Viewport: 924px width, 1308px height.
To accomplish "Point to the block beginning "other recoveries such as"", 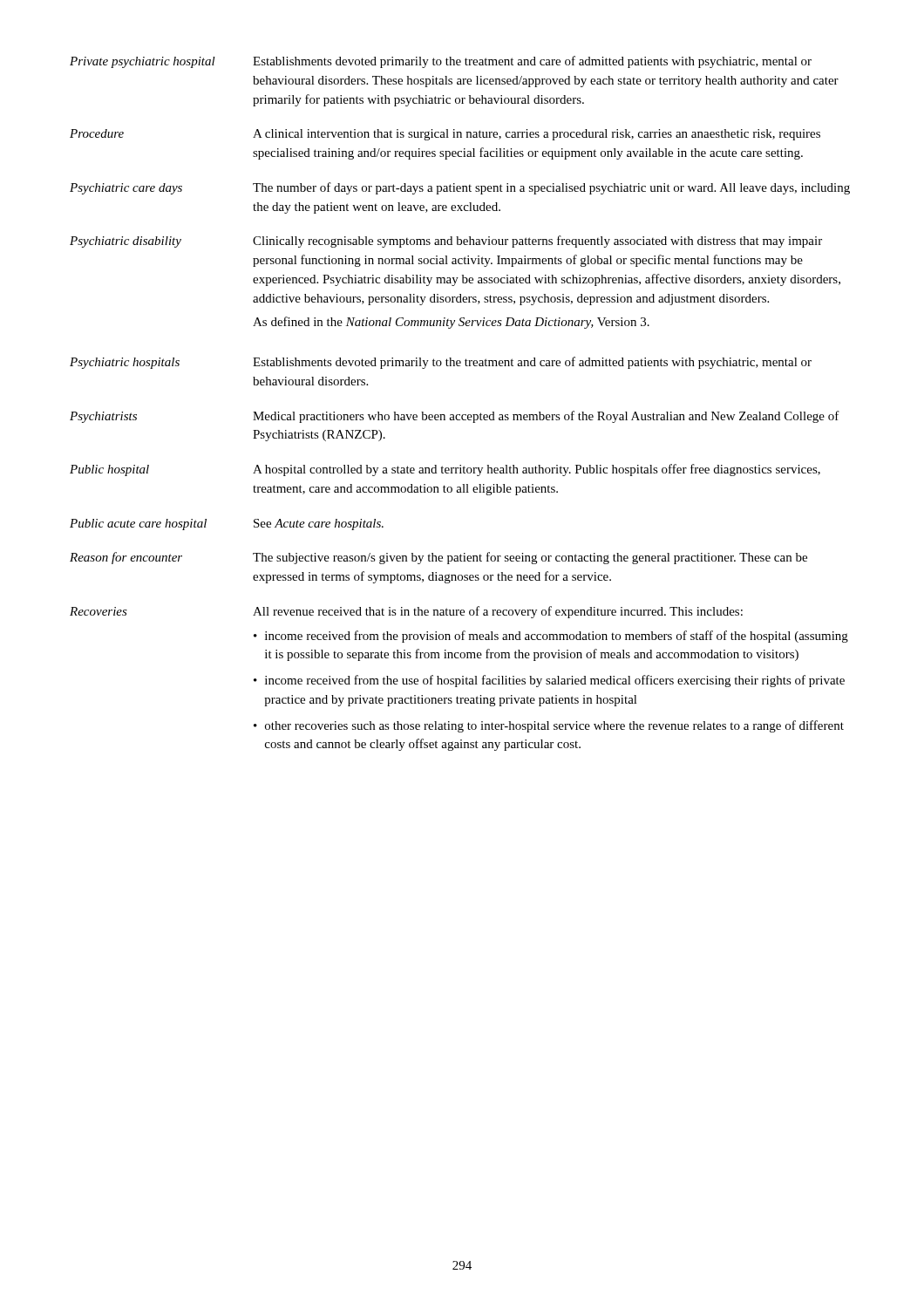I will 554,735.
